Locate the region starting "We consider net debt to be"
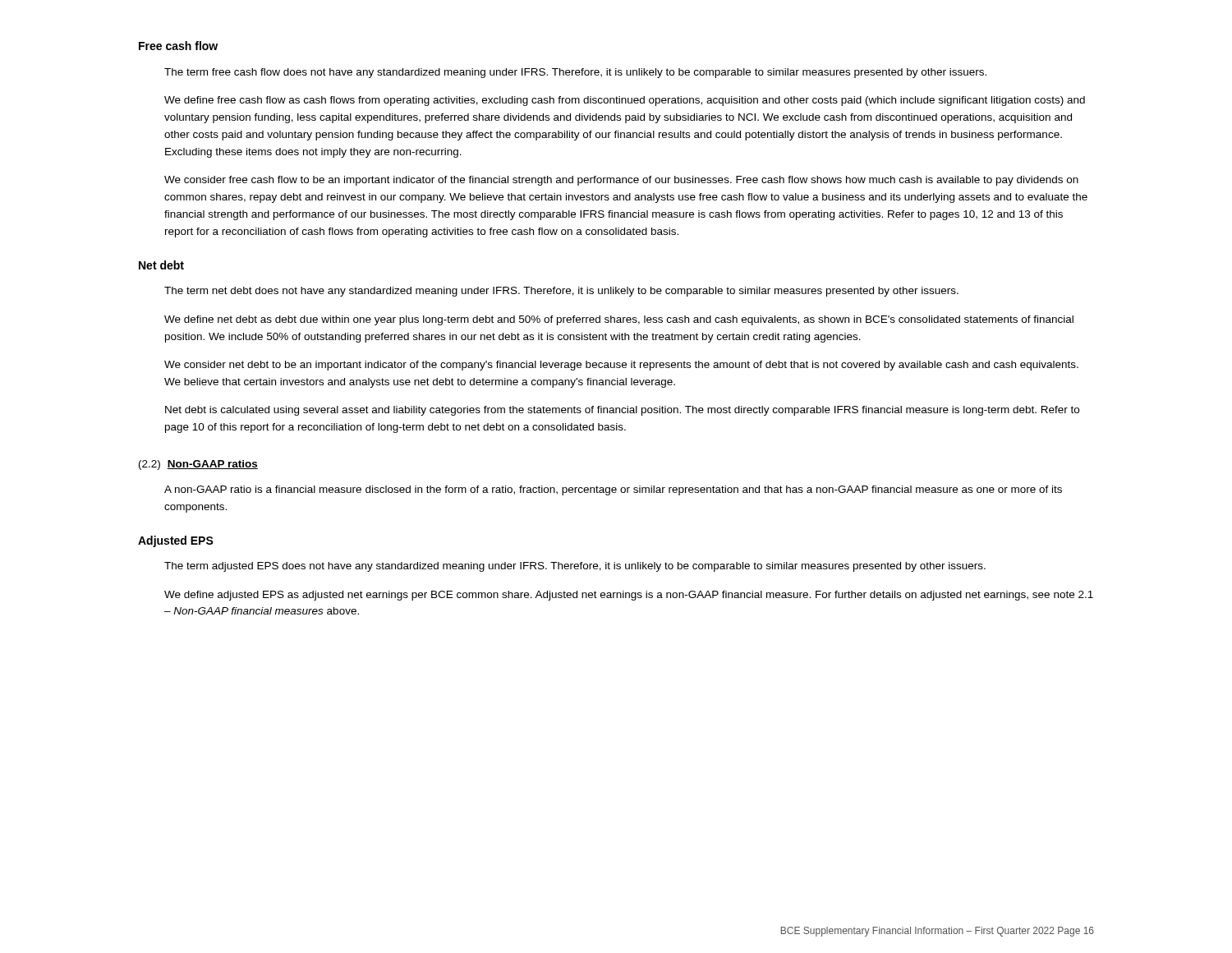The height and width of the screenshot is (953, 1232). [x=629, y=374]
